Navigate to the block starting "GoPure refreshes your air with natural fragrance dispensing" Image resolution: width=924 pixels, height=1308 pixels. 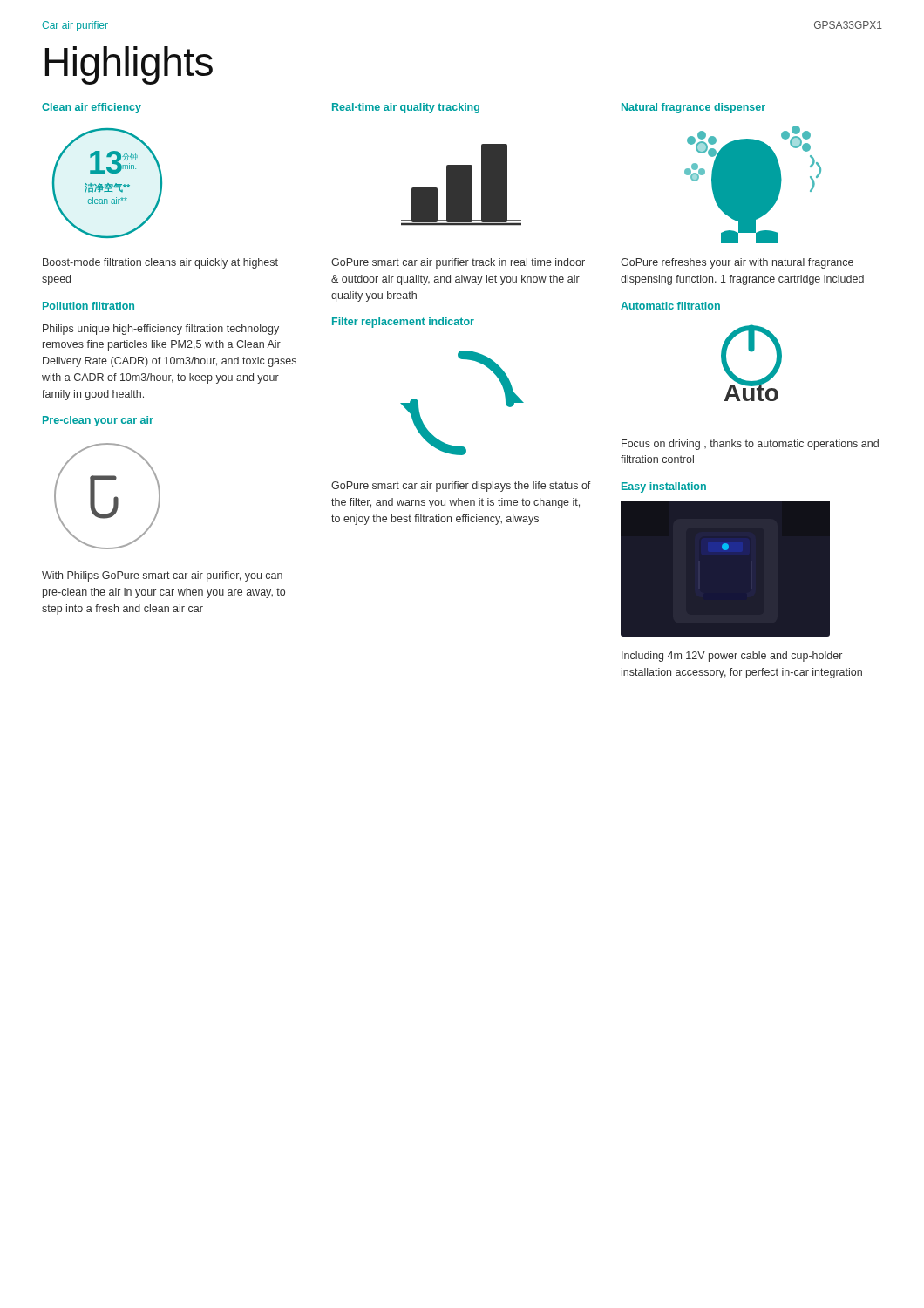(x=742, y=271)
